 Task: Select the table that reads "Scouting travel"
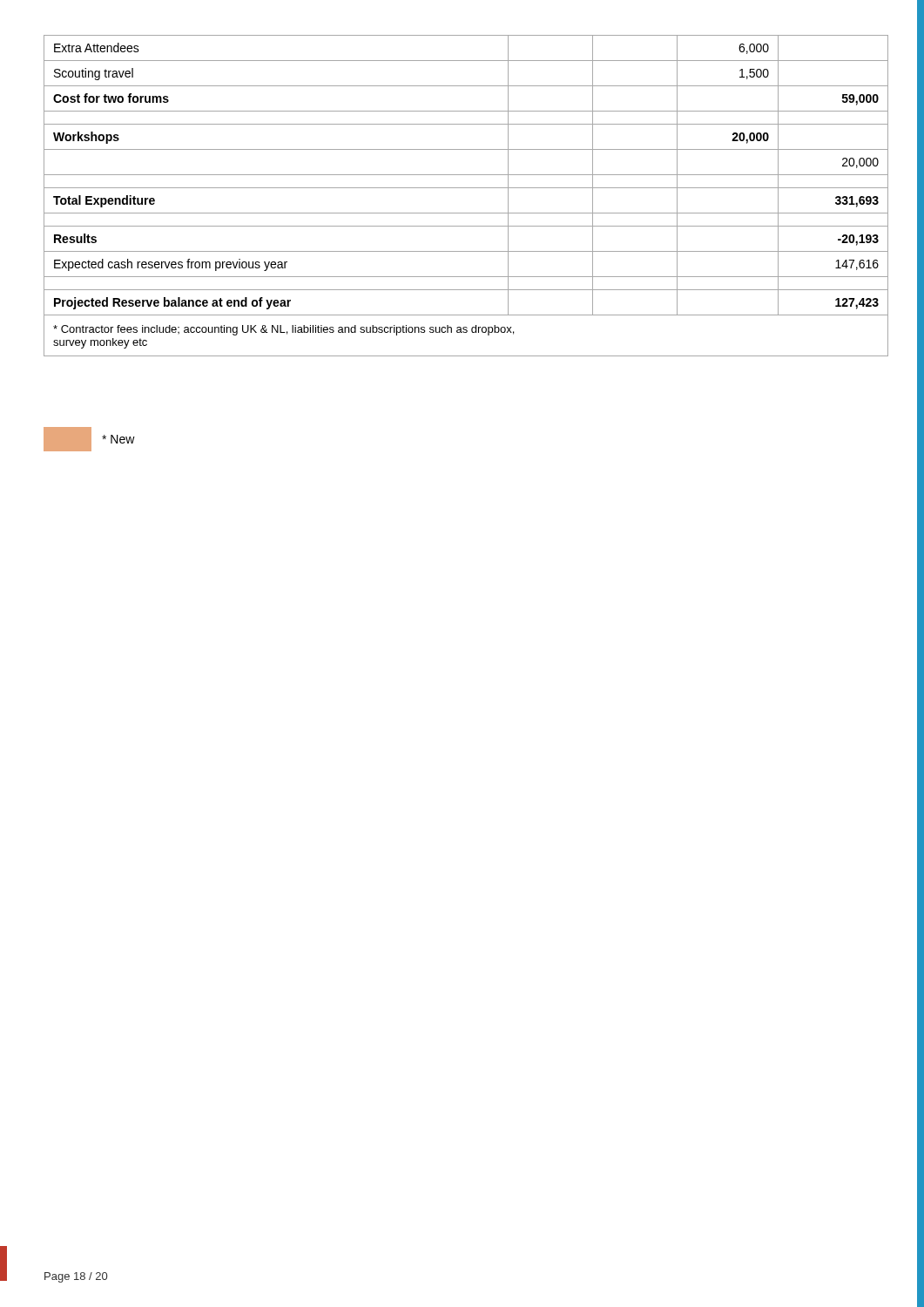pyautogui.click(x=466, y=196)
